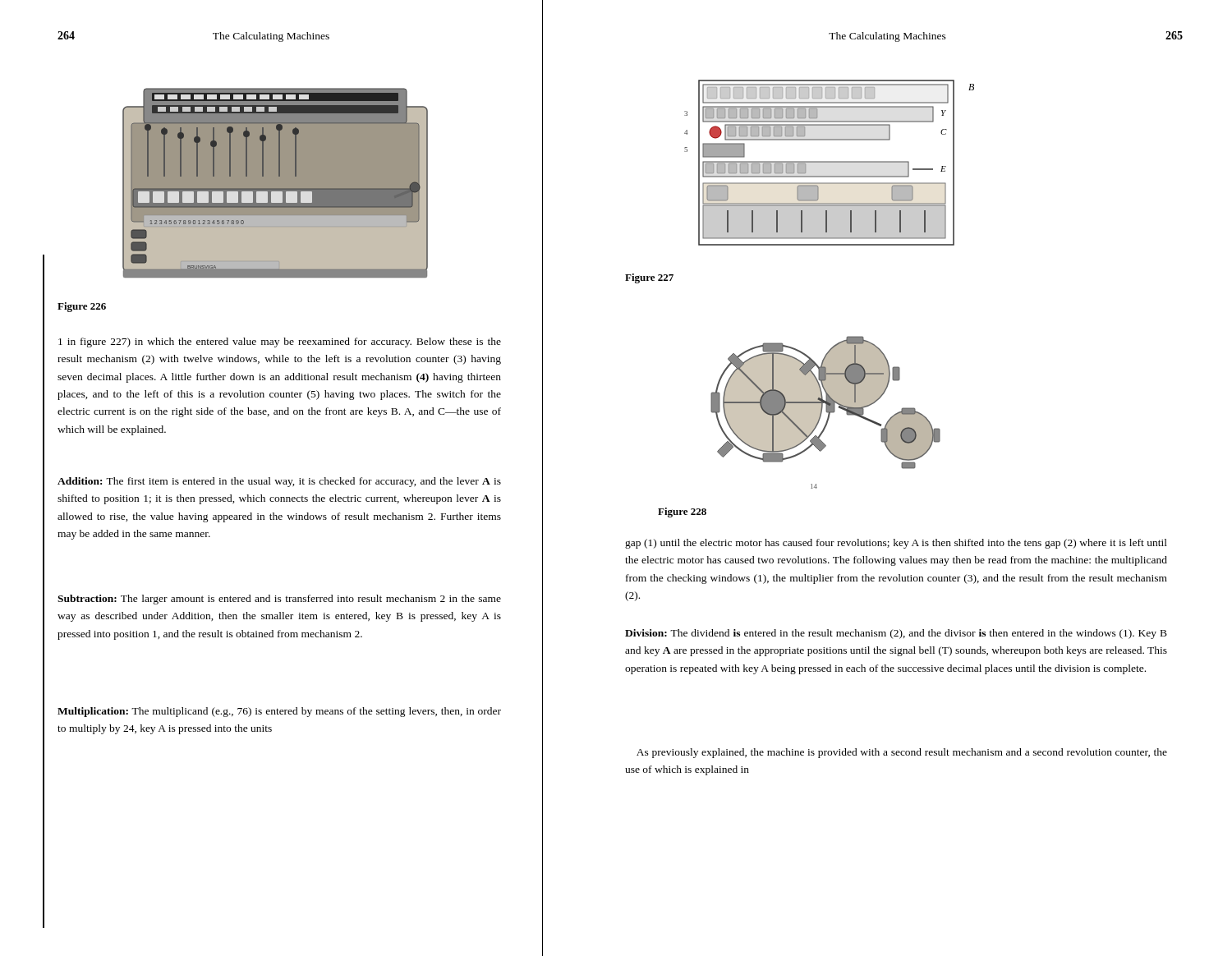Locate the block of text that opens with "gap (1) until the electric"
Image resolution: width=1232 pixels, height=956 pixels.
tap(896, 569)
